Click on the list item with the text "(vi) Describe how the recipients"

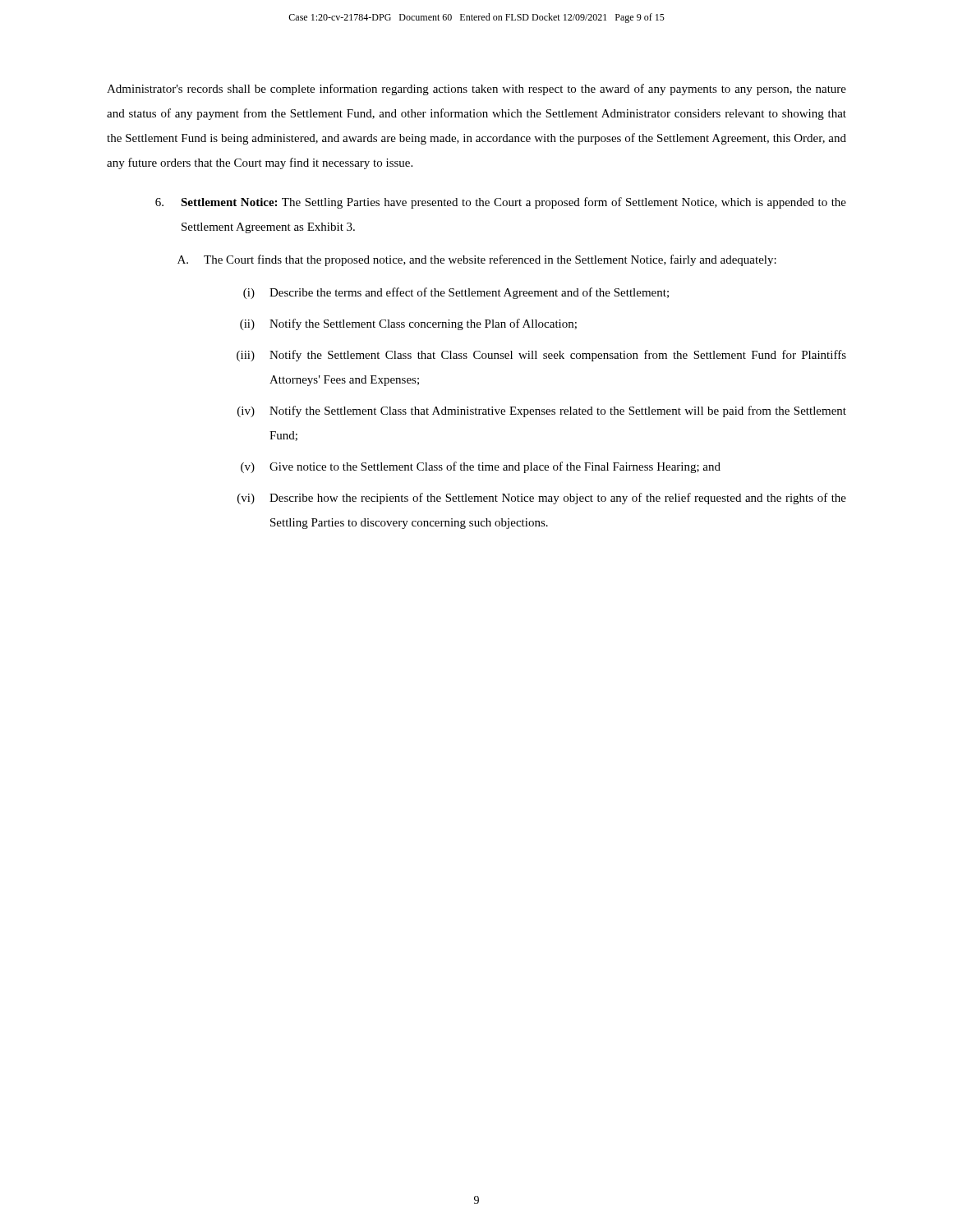[518, 510]
